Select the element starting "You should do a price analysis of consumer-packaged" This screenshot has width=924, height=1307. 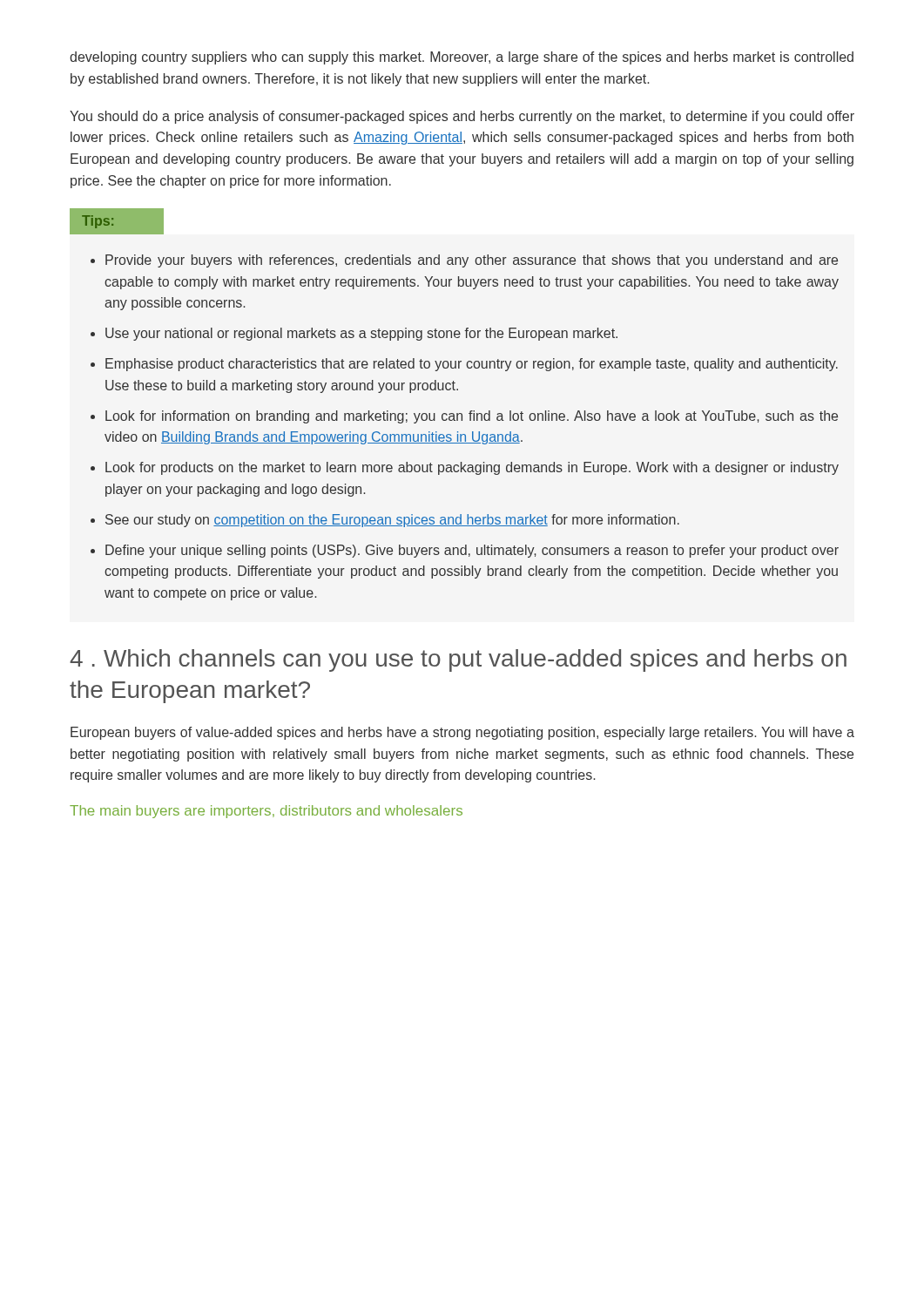(x=462, y=148)
